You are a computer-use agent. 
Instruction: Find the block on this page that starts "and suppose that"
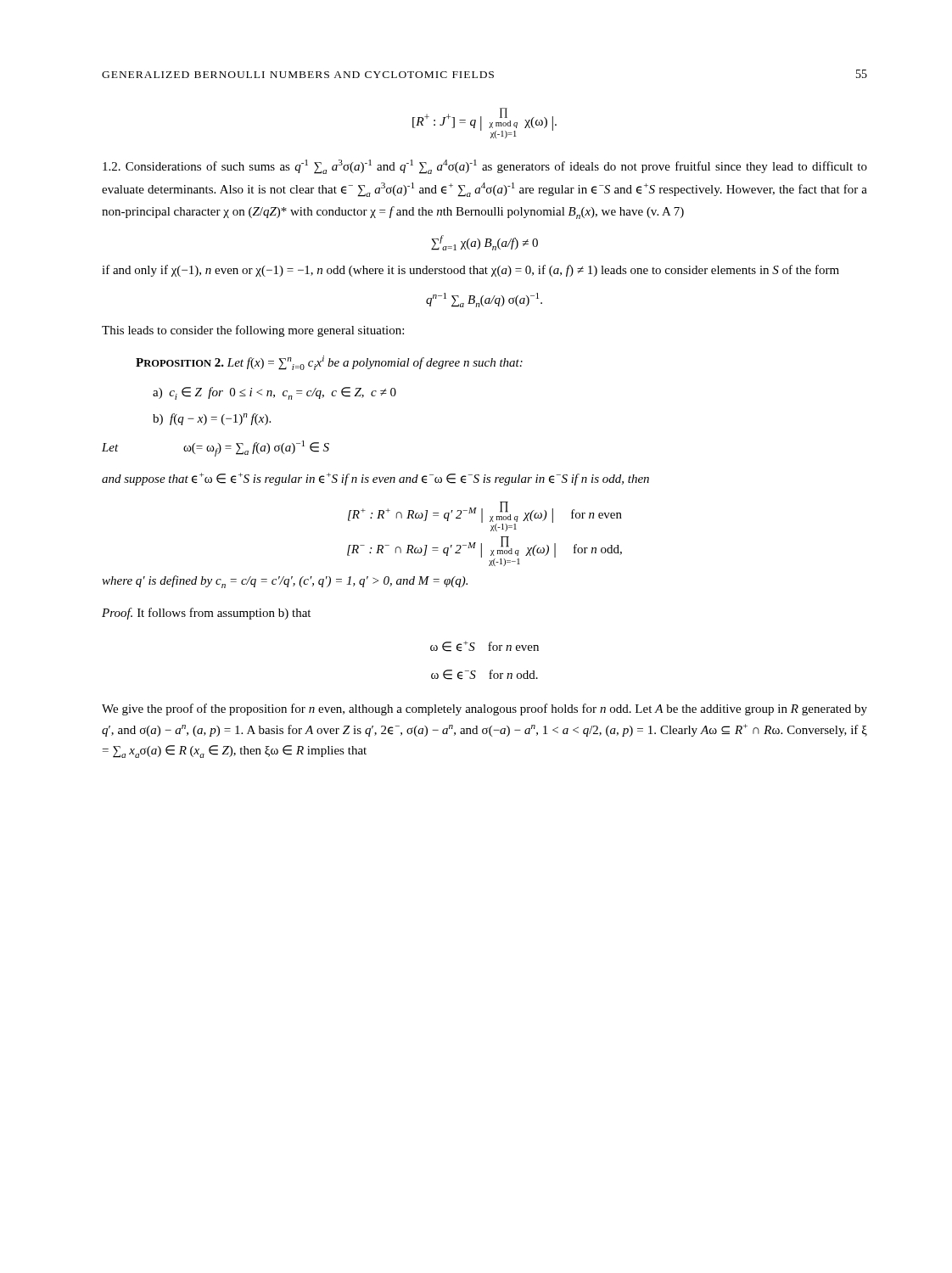pyautogui.click(x=485, y=478)
